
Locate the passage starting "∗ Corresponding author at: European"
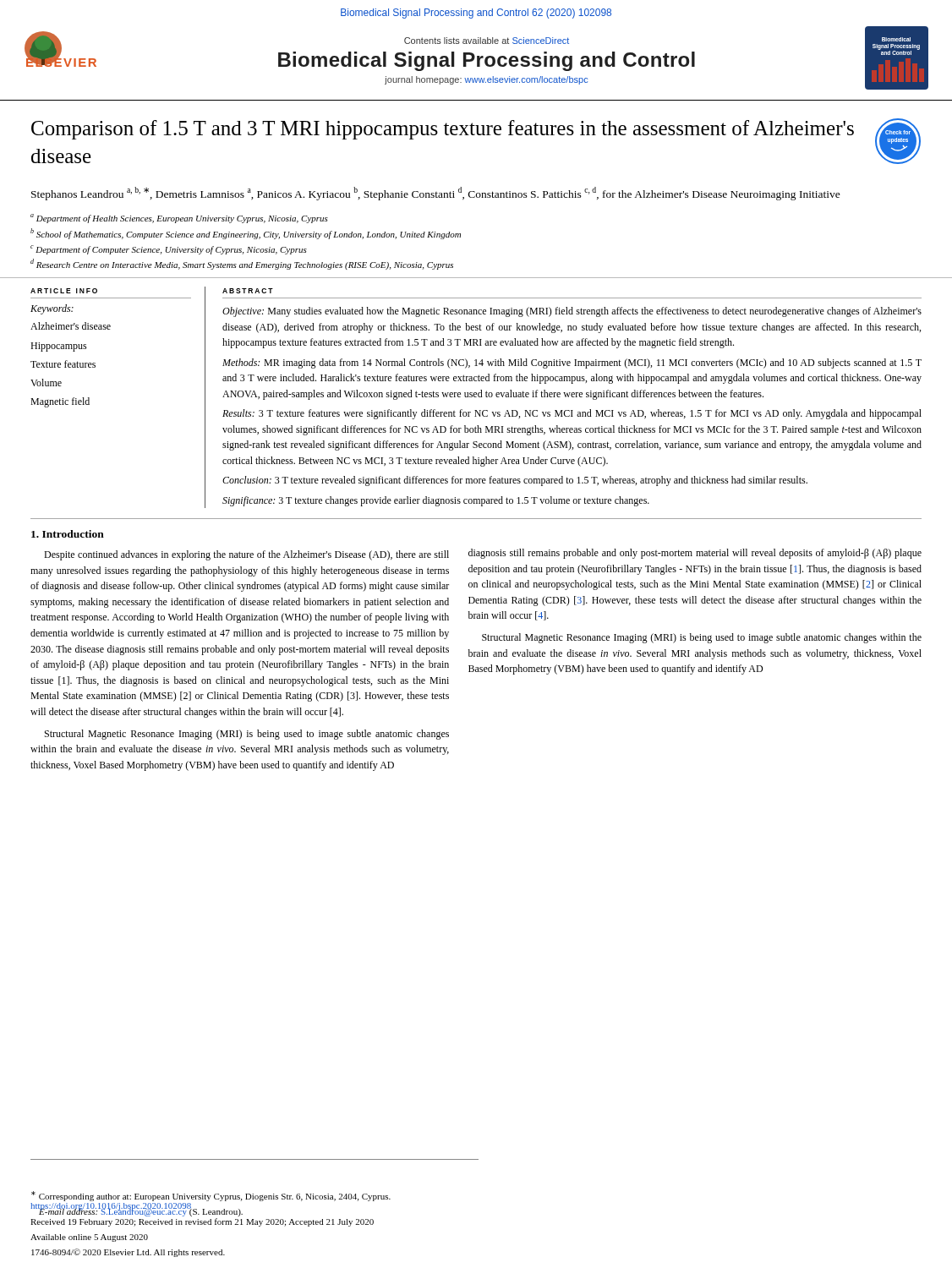211,1203
